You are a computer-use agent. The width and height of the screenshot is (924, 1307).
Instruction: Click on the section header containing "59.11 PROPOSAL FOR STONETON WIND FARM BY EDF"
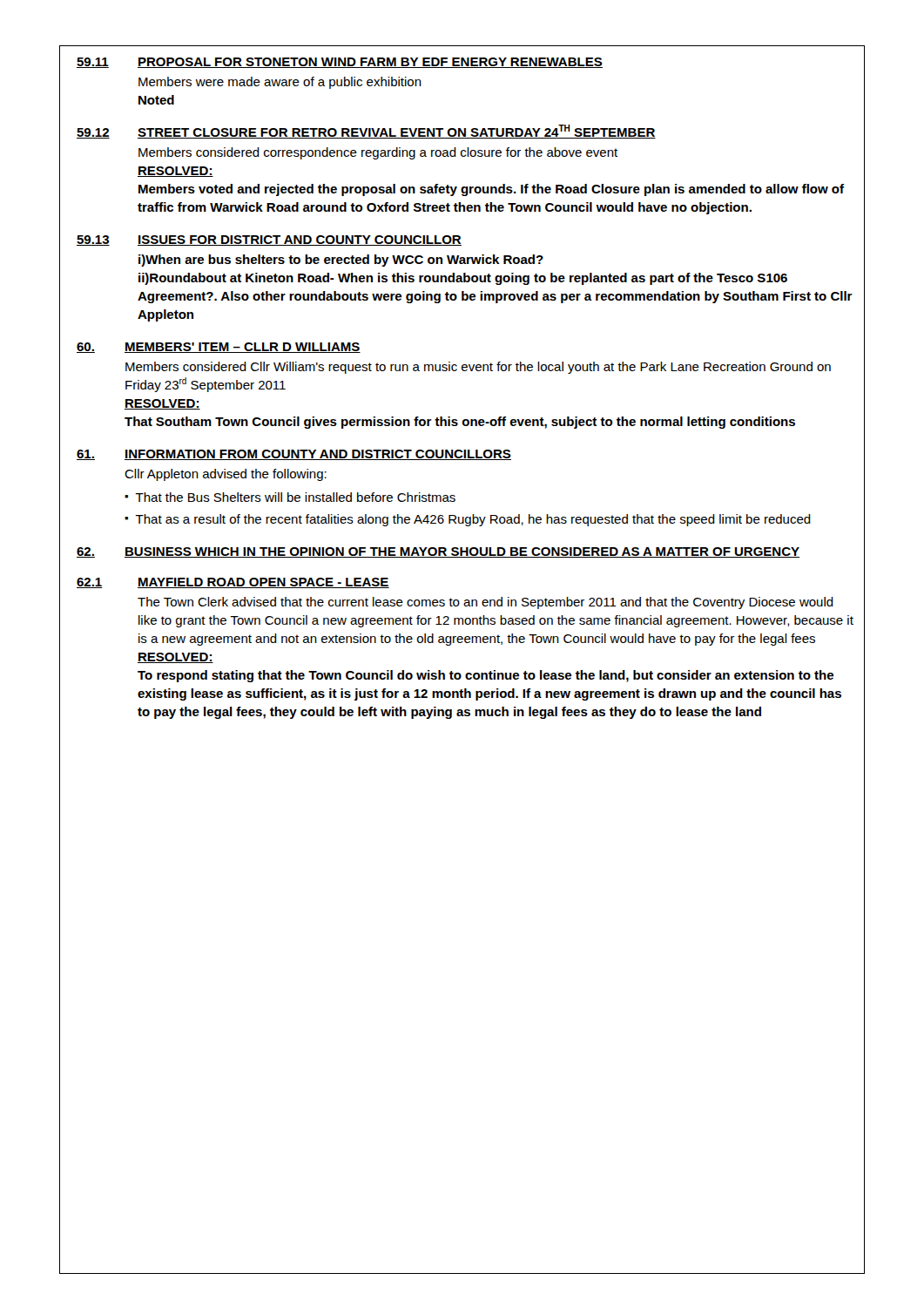click(340, 63)
